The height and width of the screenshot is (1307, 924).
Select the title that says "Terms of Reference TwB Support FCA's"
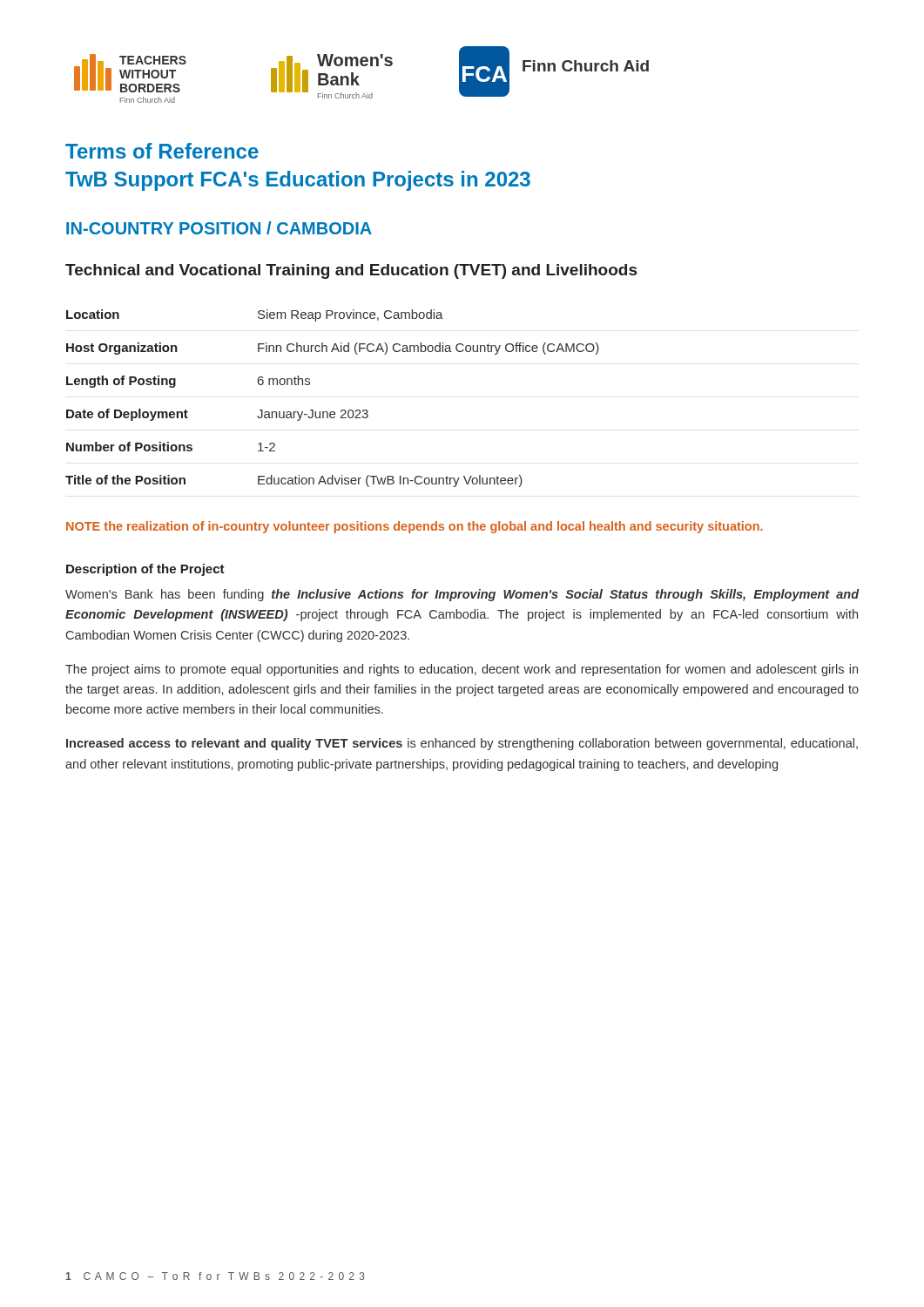coord(462,166)
